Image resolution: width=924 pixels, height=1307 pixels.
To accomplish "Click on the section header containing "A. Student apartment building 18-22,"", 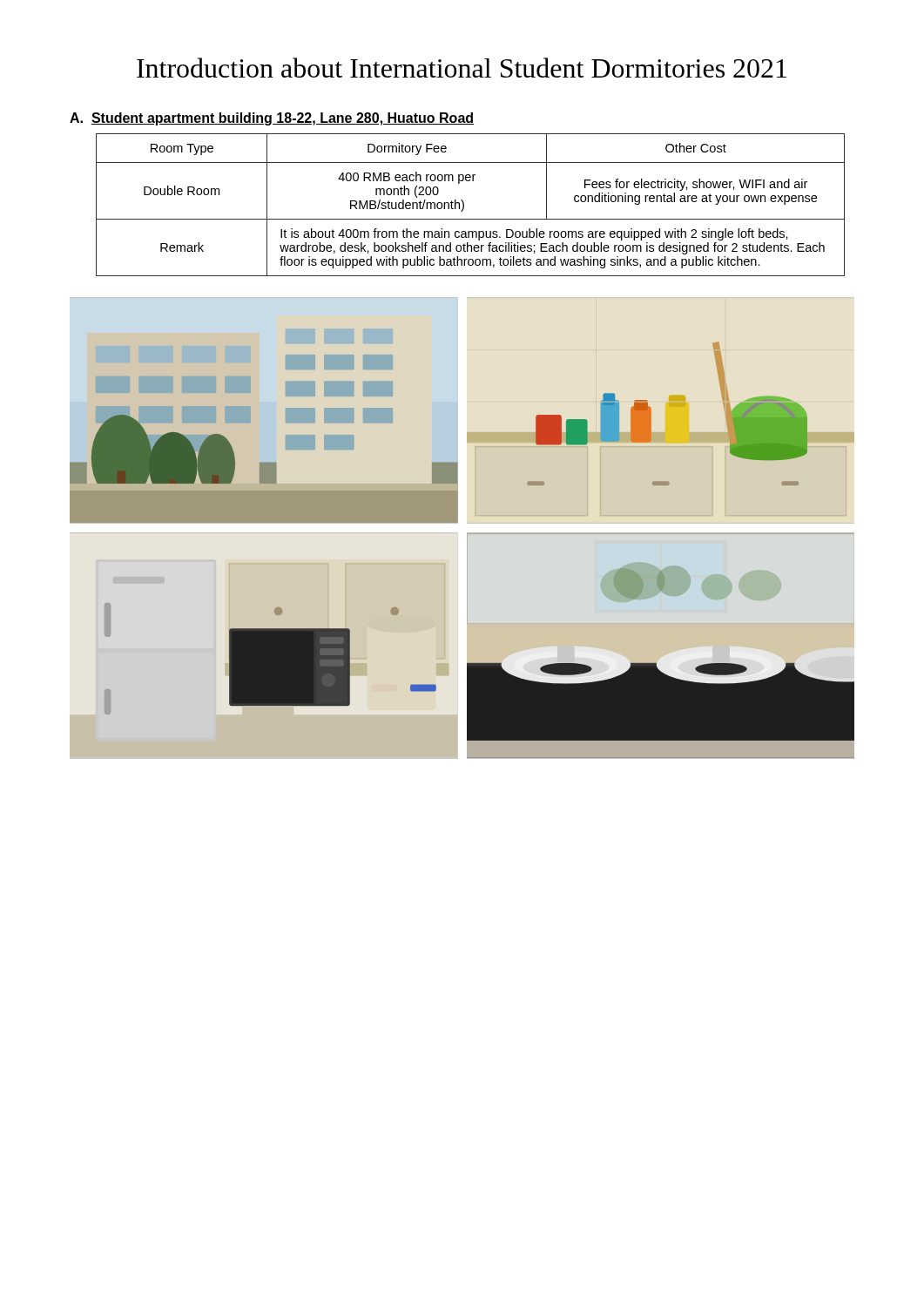I will 272,118.
